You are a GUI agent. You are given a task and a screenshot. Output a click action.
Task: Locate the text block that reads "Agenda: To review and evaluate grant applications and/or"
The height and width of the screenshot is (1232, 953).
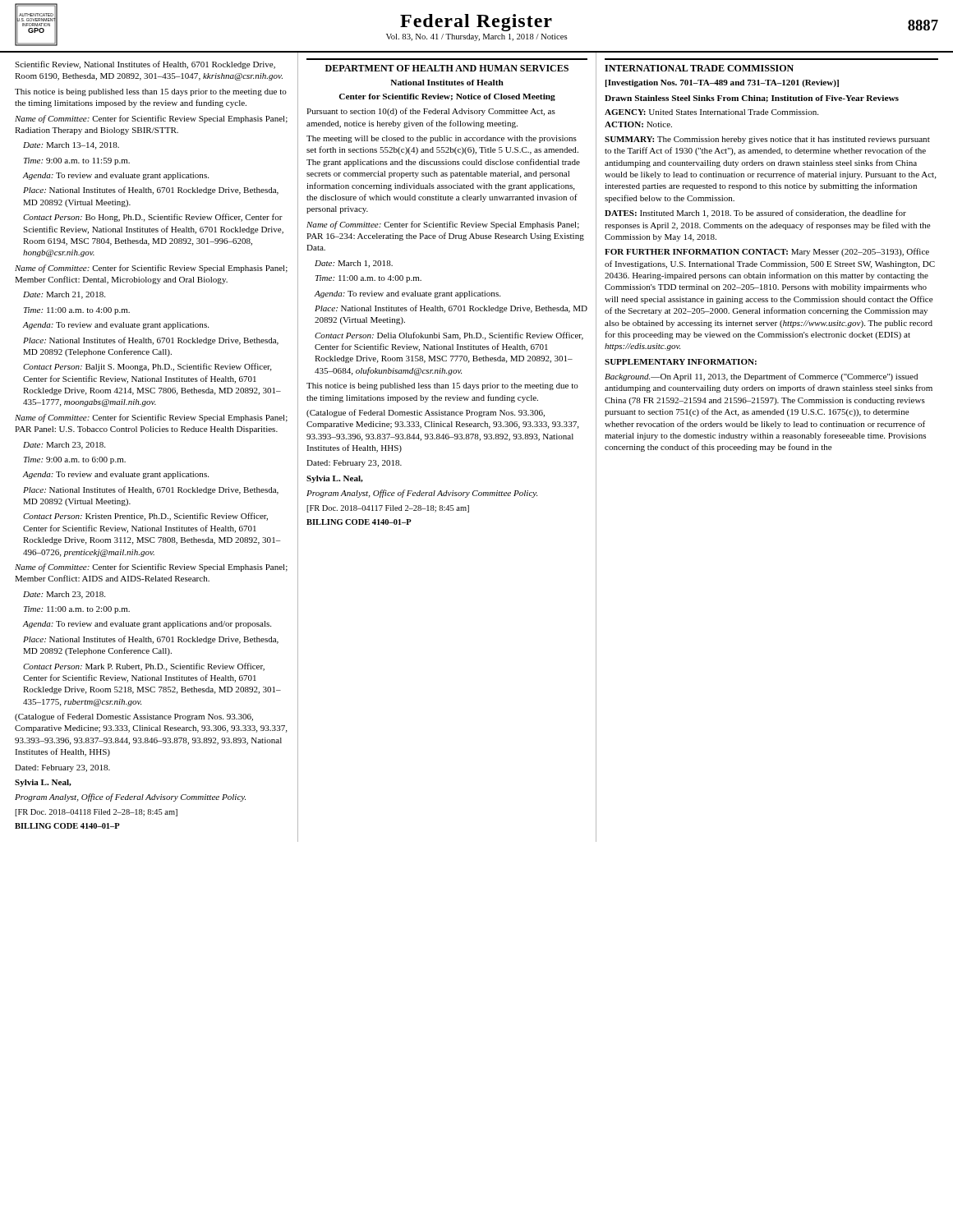[156, 624]
